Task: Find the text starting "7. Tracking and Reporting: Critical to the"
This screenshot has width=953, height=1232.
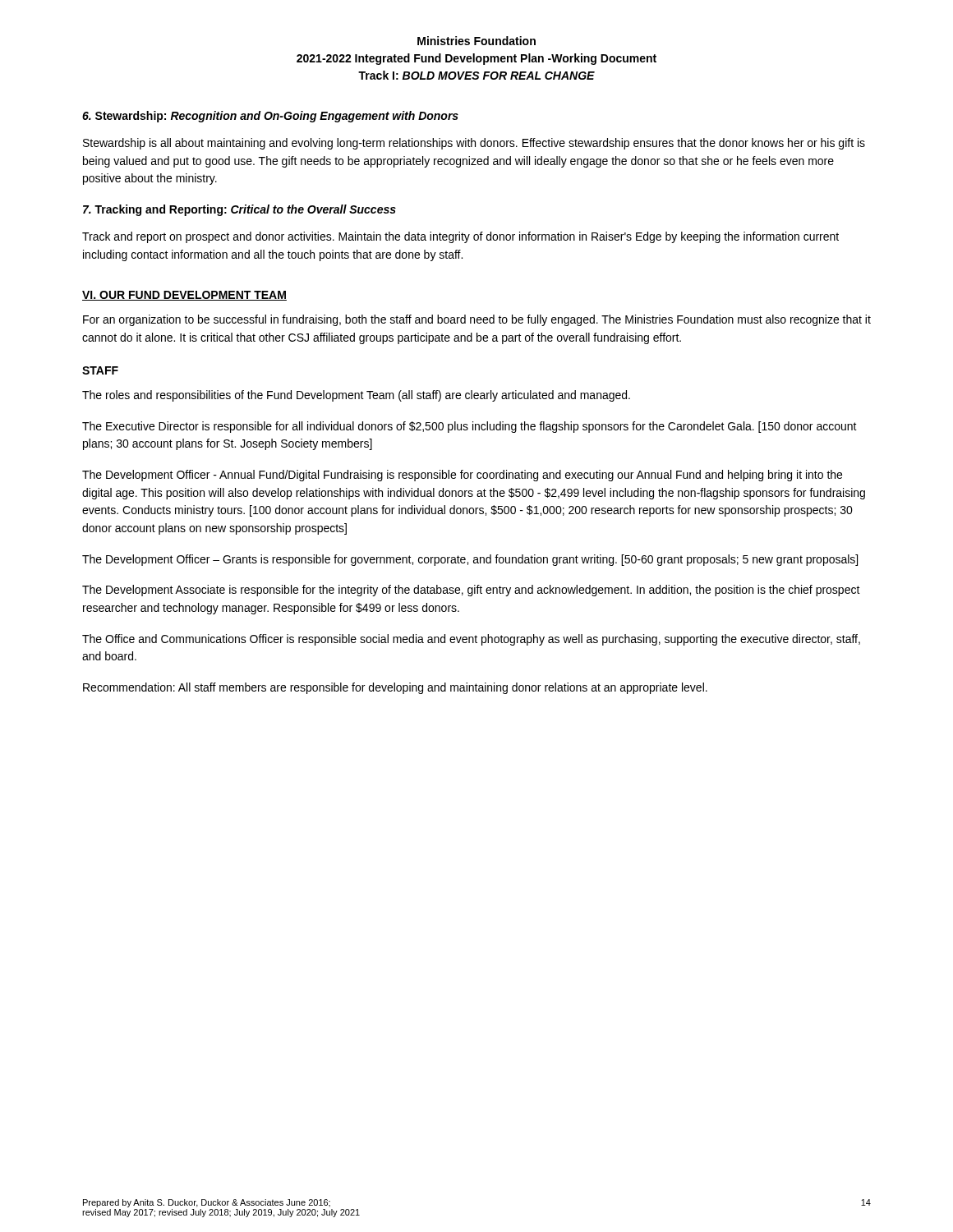Action: tap(239, 210)
